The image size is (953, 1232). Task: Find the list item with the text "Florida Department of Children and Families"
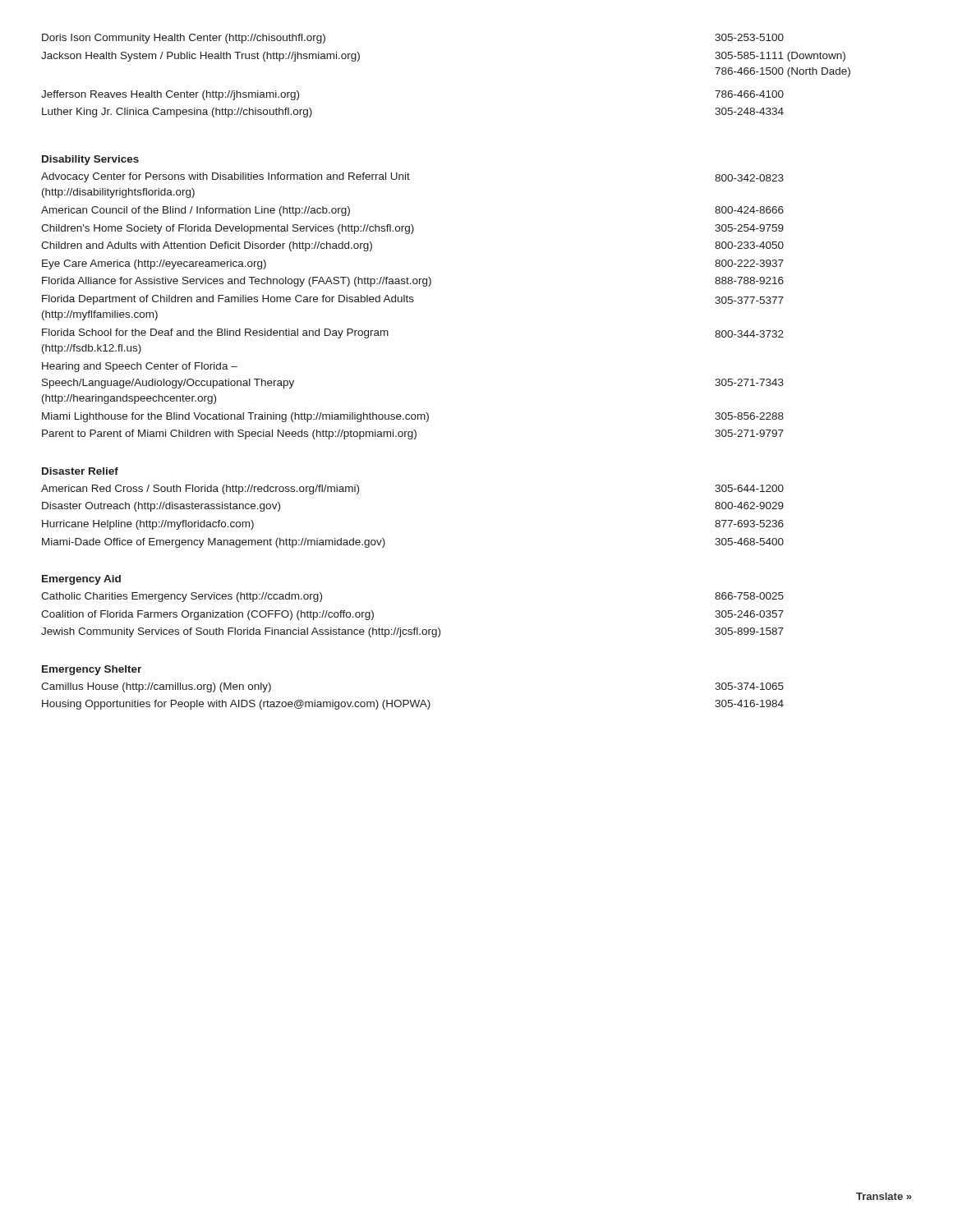(413, 300)
